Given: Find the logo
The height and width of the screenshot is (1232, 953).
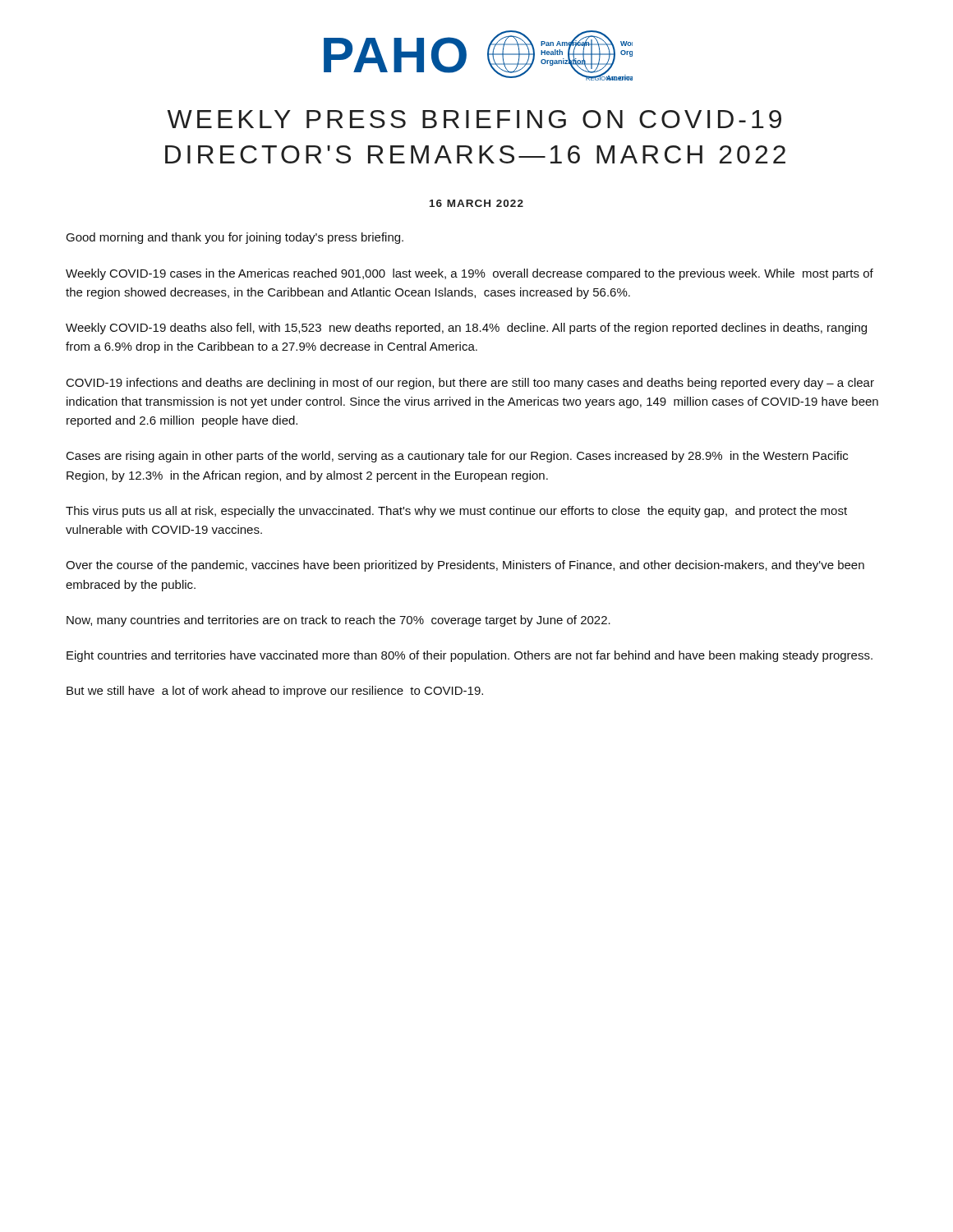Looking at the screenshot, I should point(476,56).
